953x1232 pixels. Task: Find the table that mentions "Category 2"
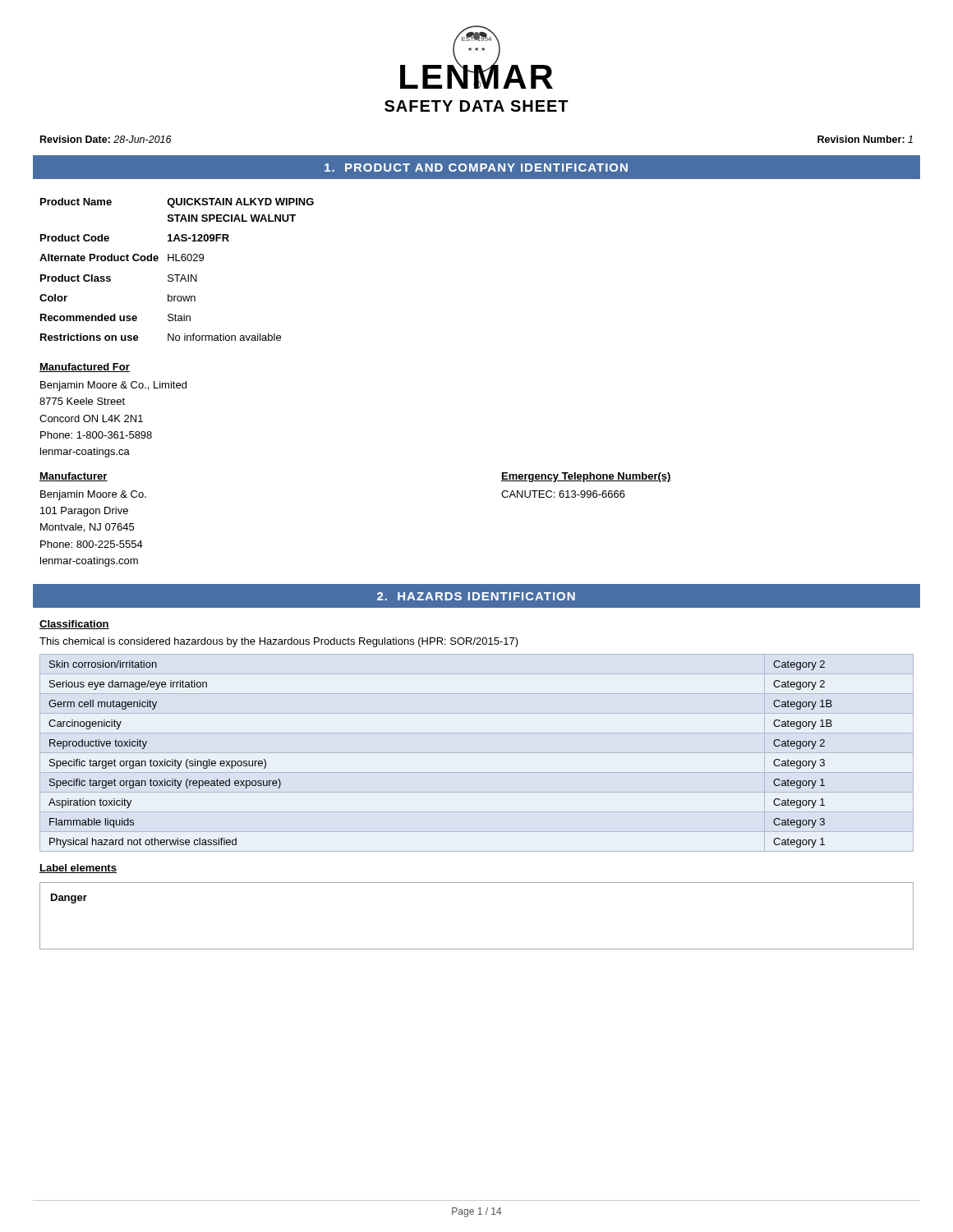[476, 753]
